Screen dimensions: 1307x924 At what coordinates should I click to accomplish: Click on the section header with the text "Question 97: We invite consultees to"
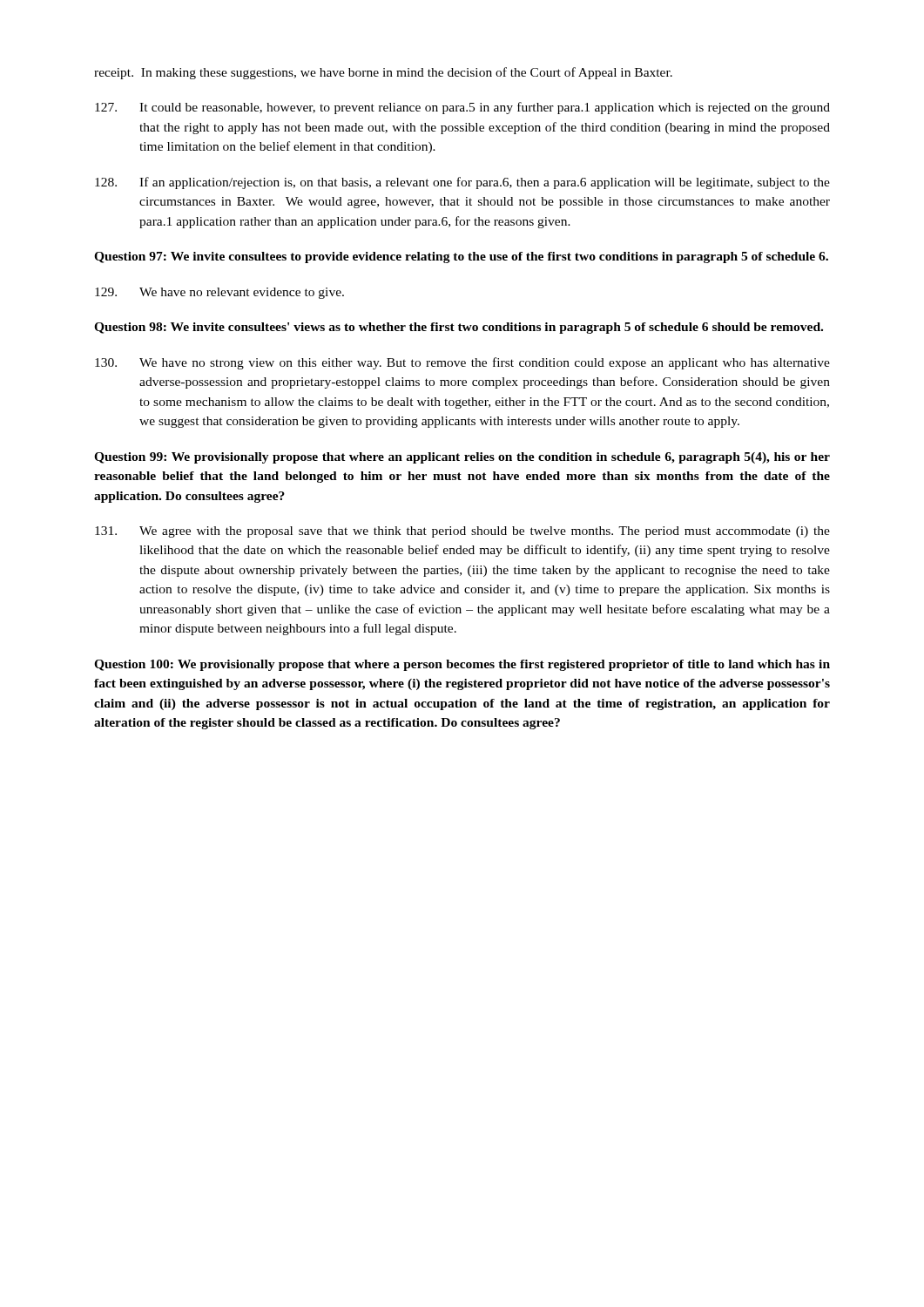pyautogui.click(x=461, y=256)
